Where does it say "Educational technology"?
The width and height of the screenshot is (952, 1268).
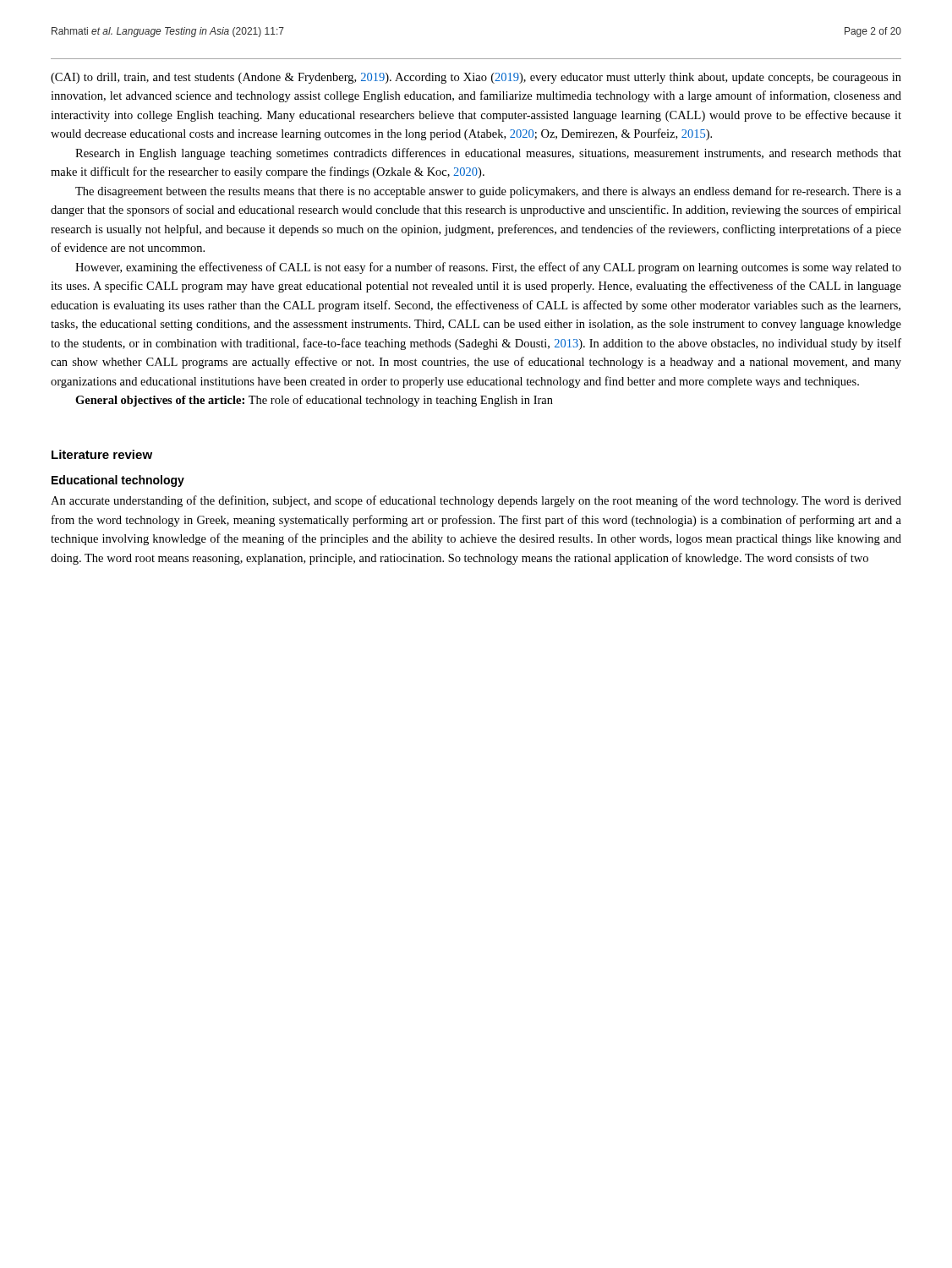tap(117, 480)
